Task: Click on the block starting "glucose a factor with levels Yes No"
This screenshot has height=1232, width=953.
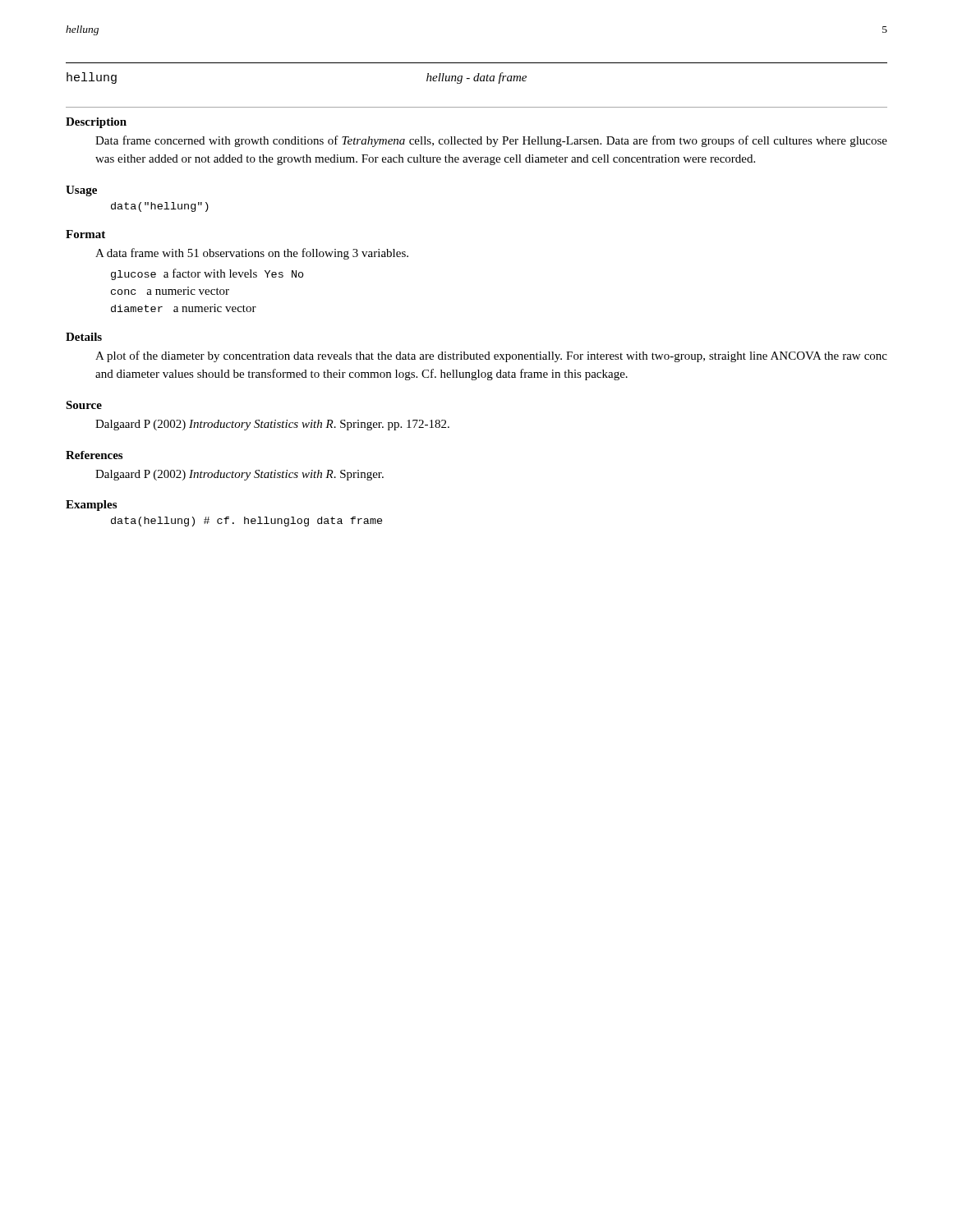Action: point(207,274)
